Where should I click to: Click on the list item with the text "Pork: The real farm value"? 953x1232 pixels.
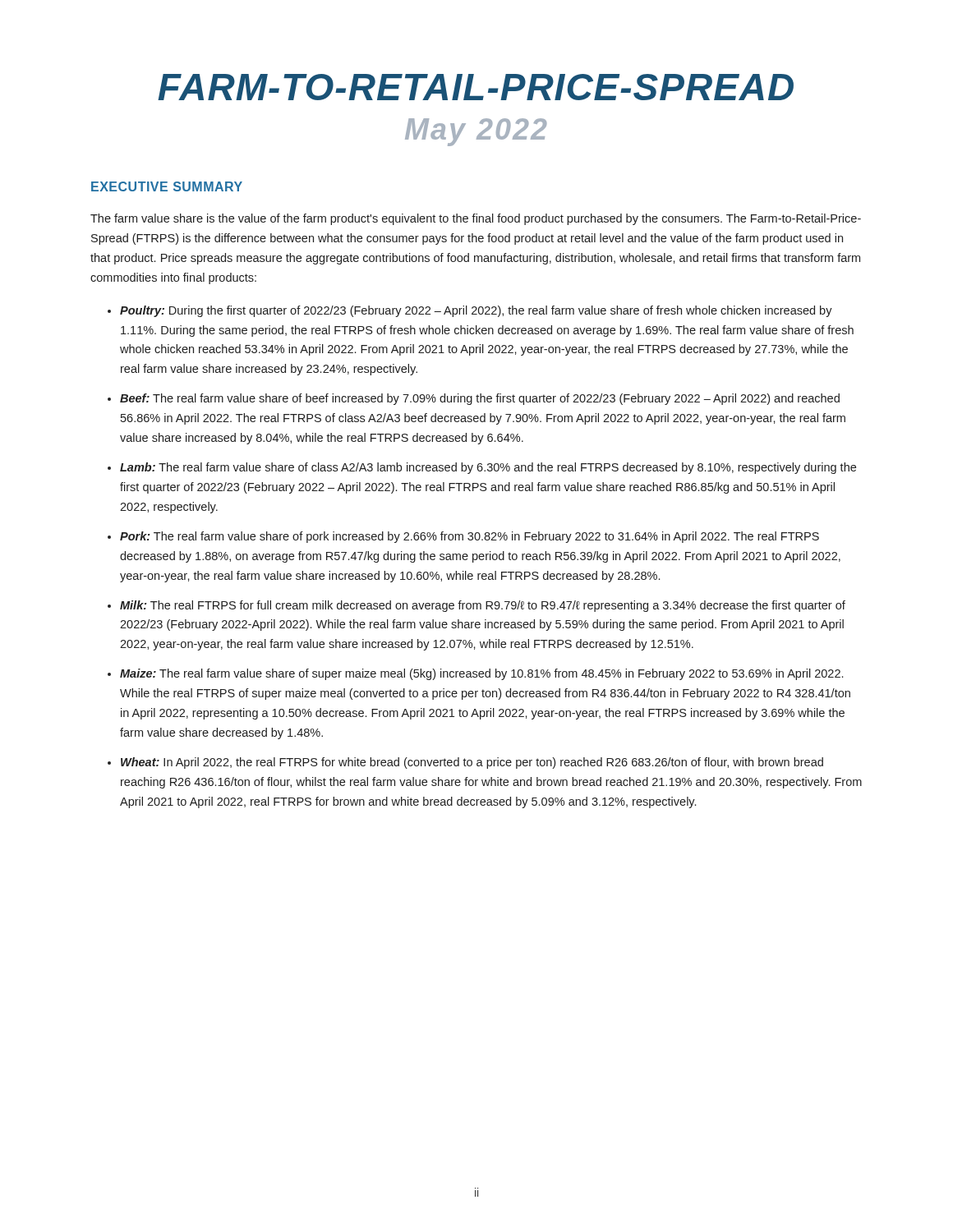(481, 556)
